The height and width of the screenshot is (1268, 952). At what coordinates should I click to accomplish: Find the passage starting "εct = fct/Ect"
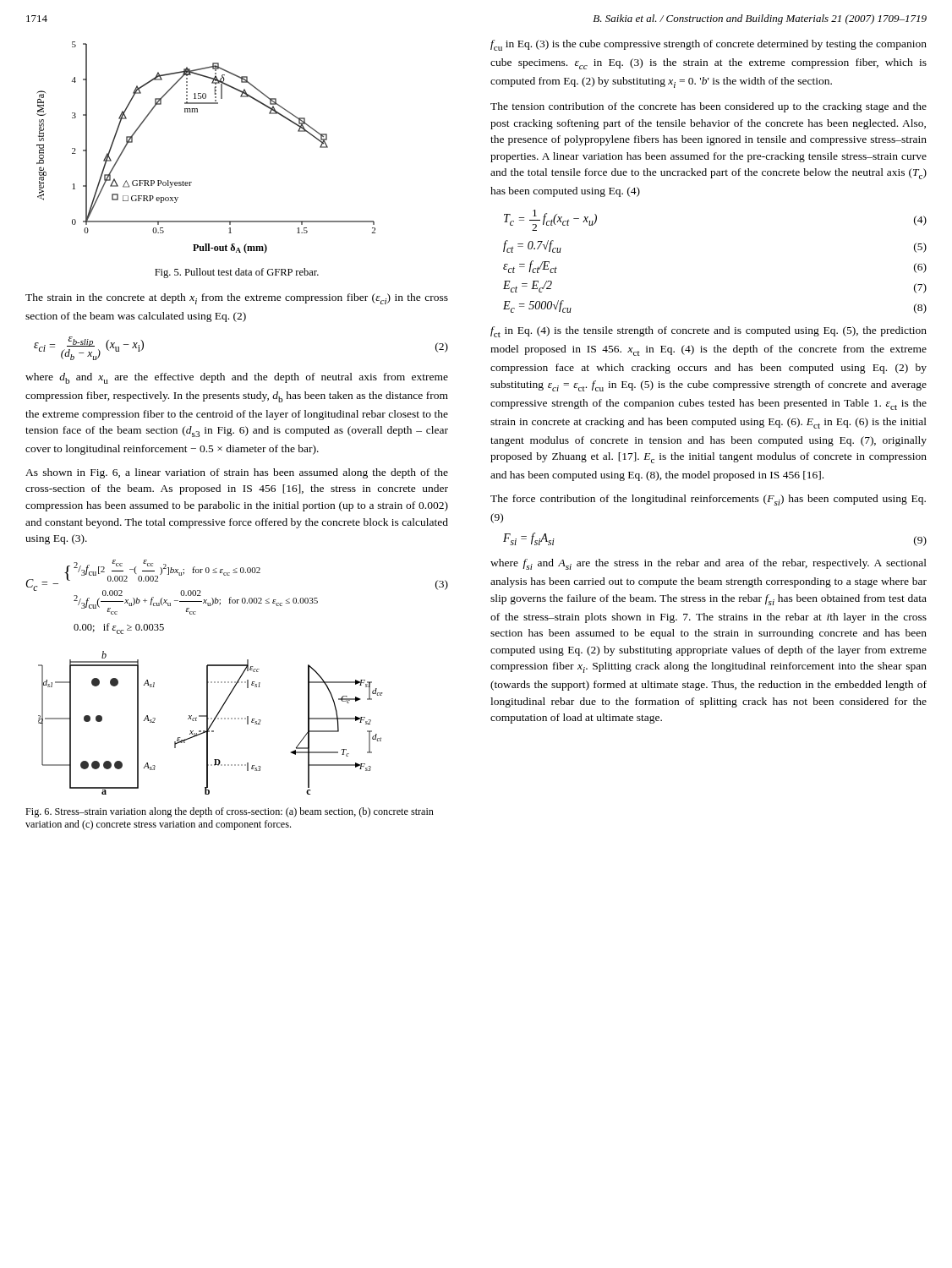coord(531,267)
